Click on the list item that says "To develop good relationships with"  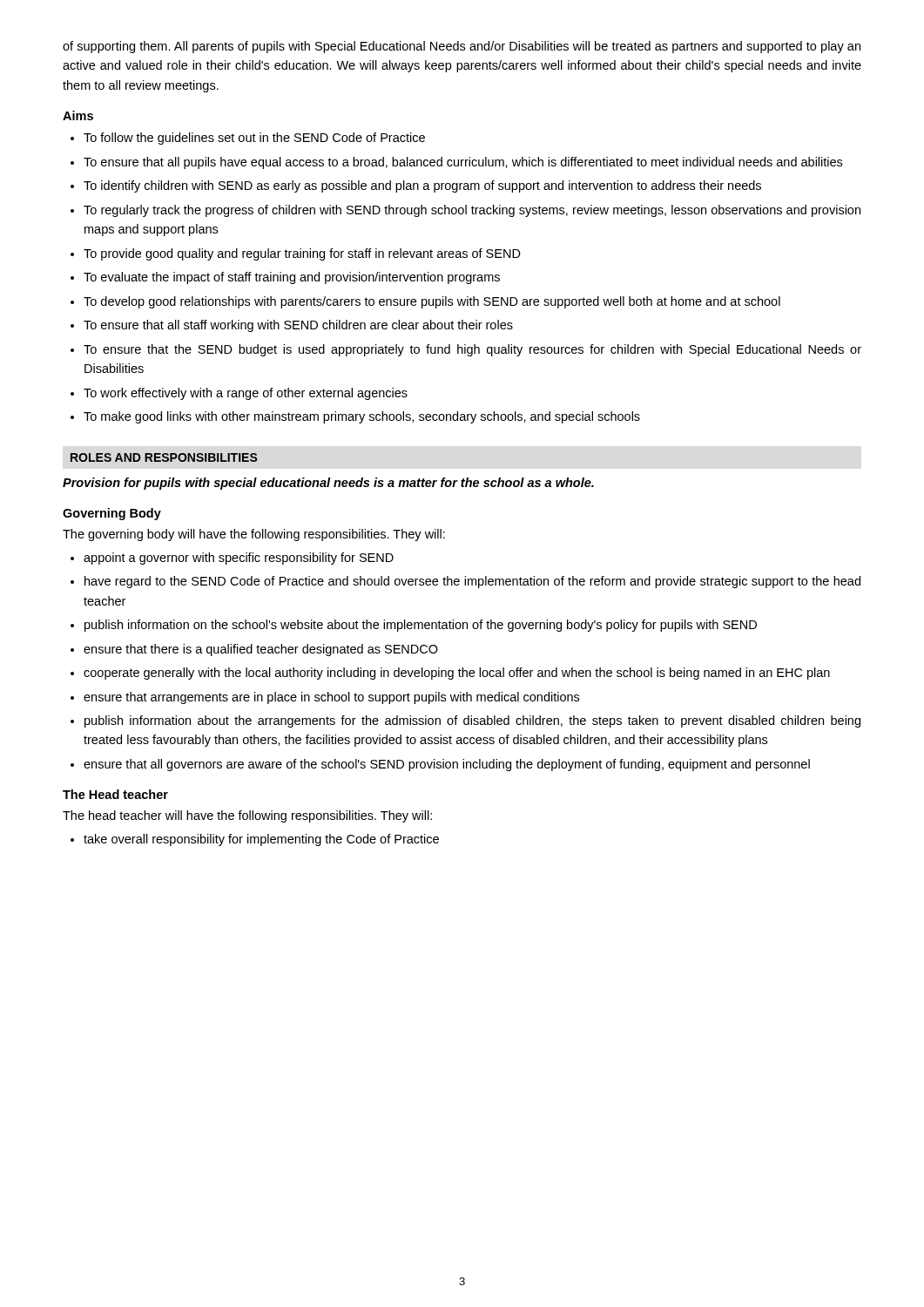(x=472, y=301)
